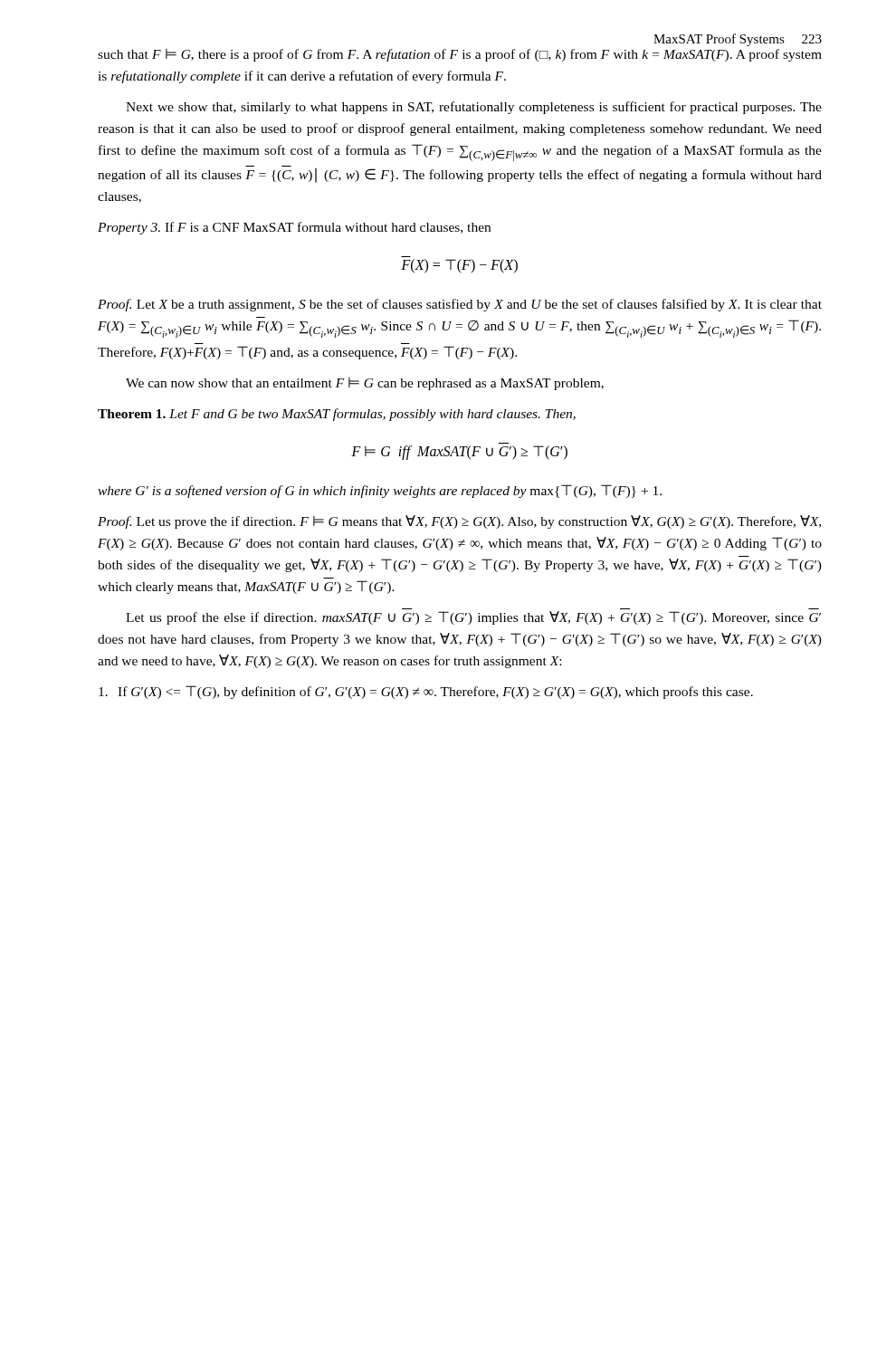Where is the formula that starts "F(X) = ⊤(F)"?
Viewport: 896px width, 1358px height.
tap(460, 265)
